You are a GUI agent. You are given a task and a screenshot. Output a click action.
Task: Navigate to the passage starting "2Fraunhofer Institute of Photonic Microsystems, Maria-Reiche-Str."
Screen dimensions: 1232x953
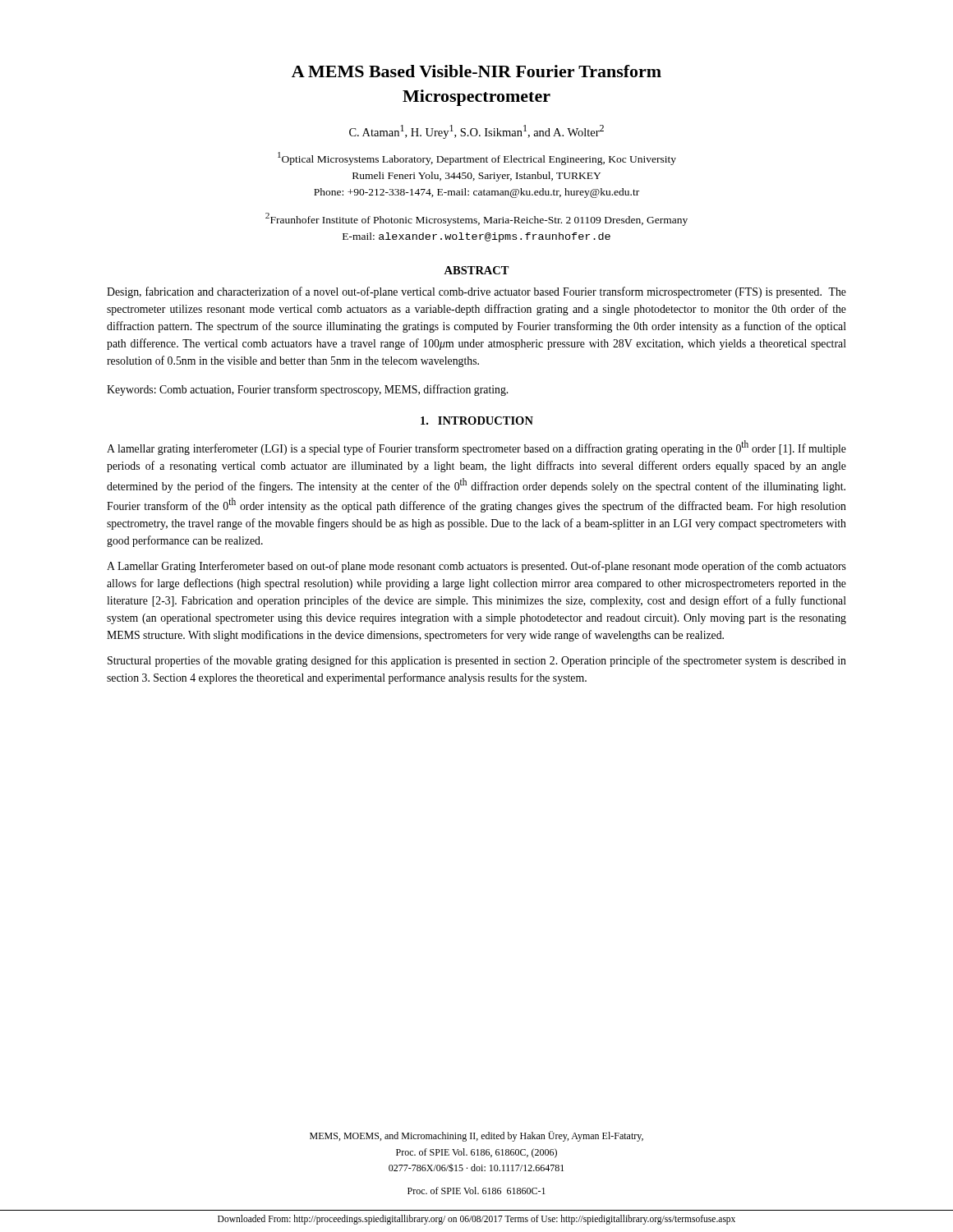476,227
